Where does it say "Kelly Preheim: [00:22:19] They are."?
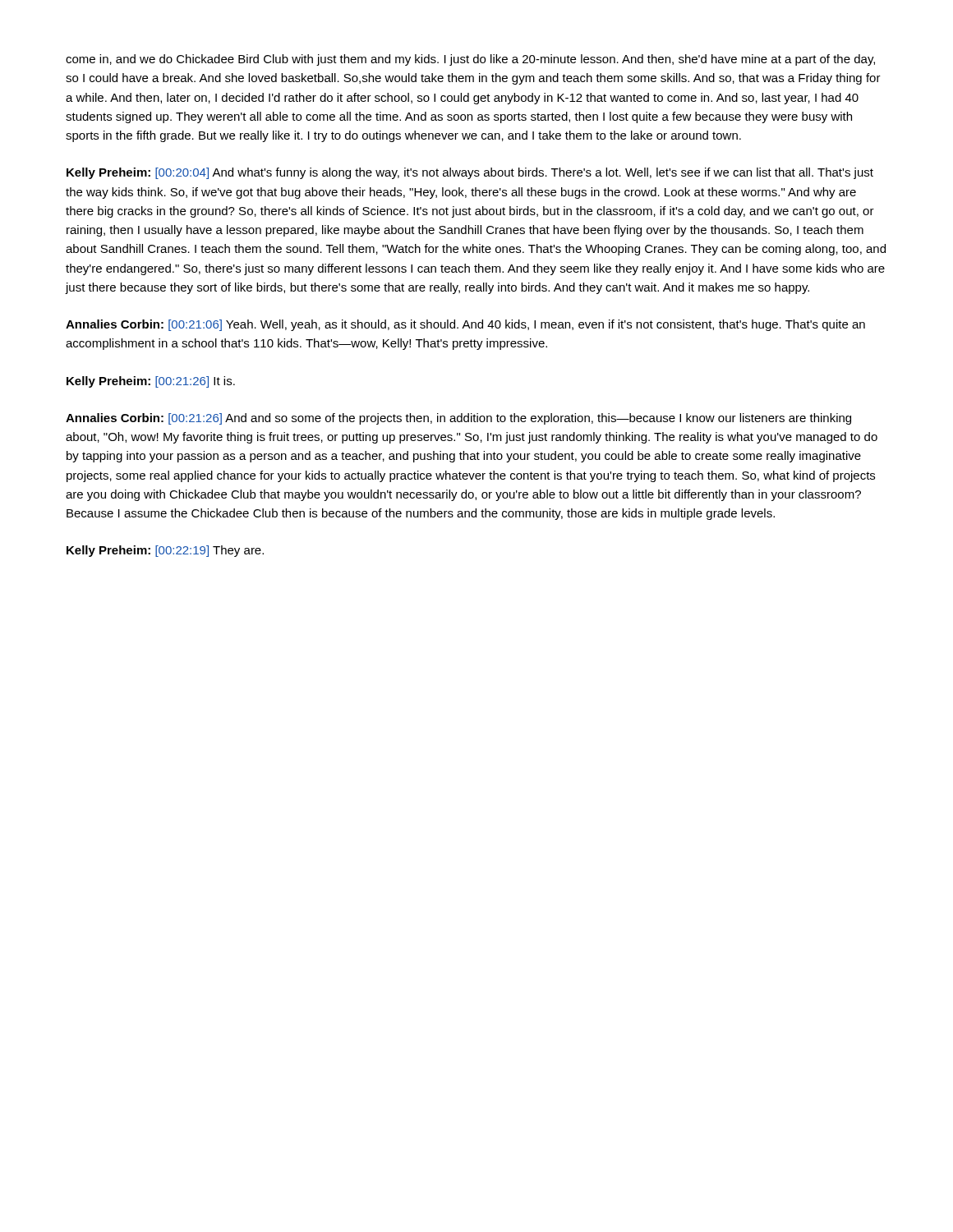The width and height of the screenshot is (953, 1232). point(165,550)
